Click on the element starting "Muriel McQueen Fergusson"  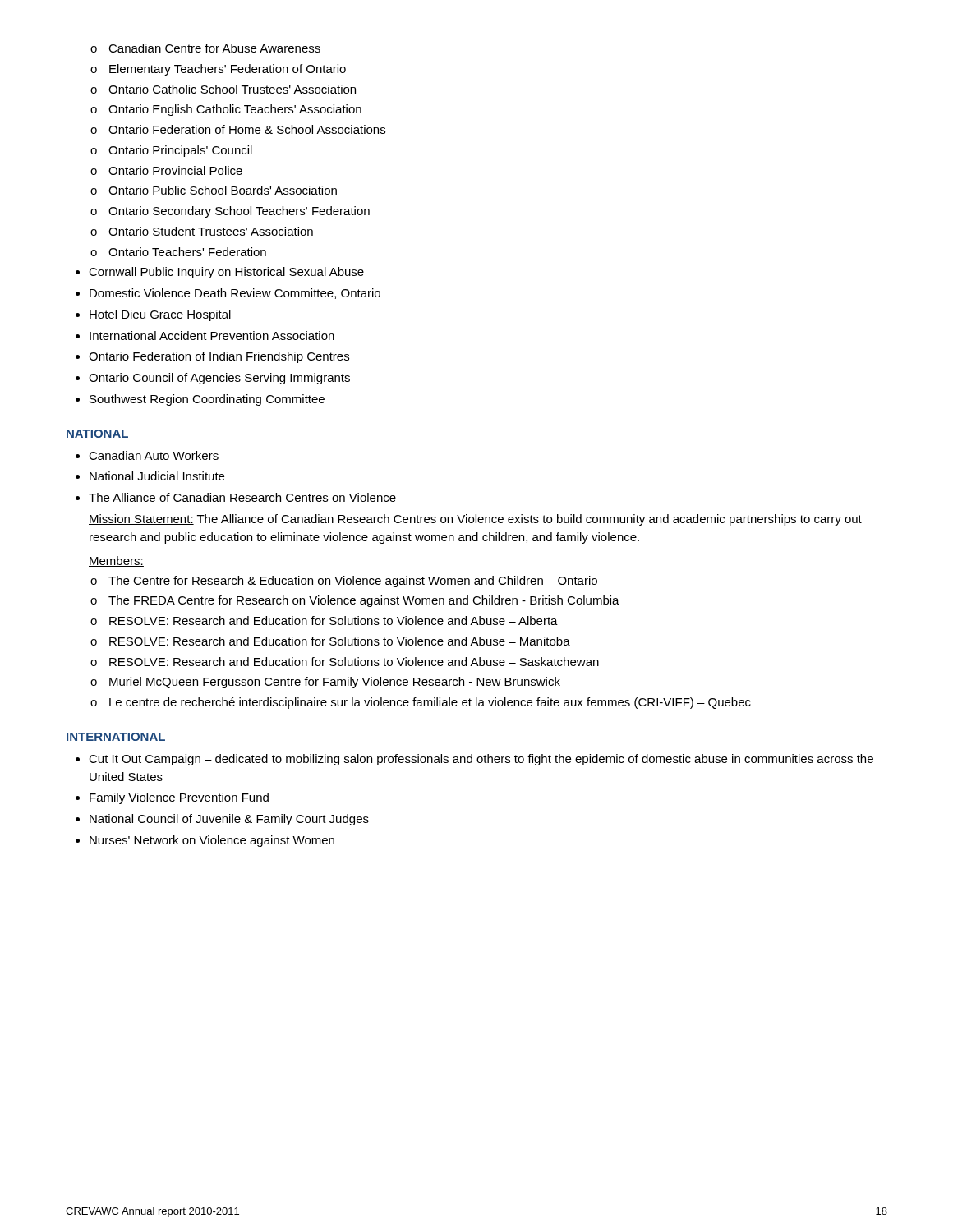click(334, 681)
